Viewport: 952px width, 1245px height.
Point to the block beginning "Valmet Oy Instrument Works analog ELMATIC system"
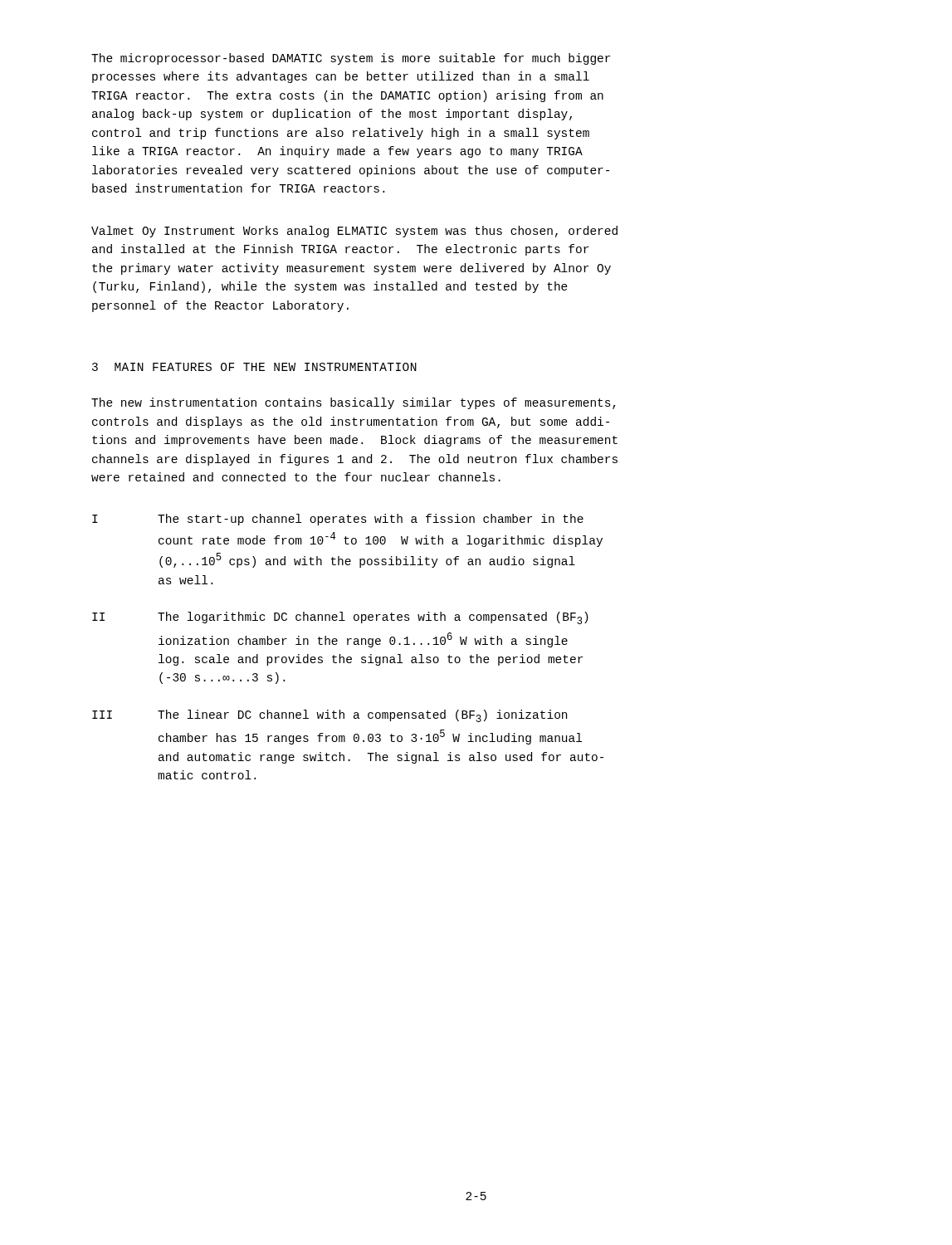pos(355,269)
